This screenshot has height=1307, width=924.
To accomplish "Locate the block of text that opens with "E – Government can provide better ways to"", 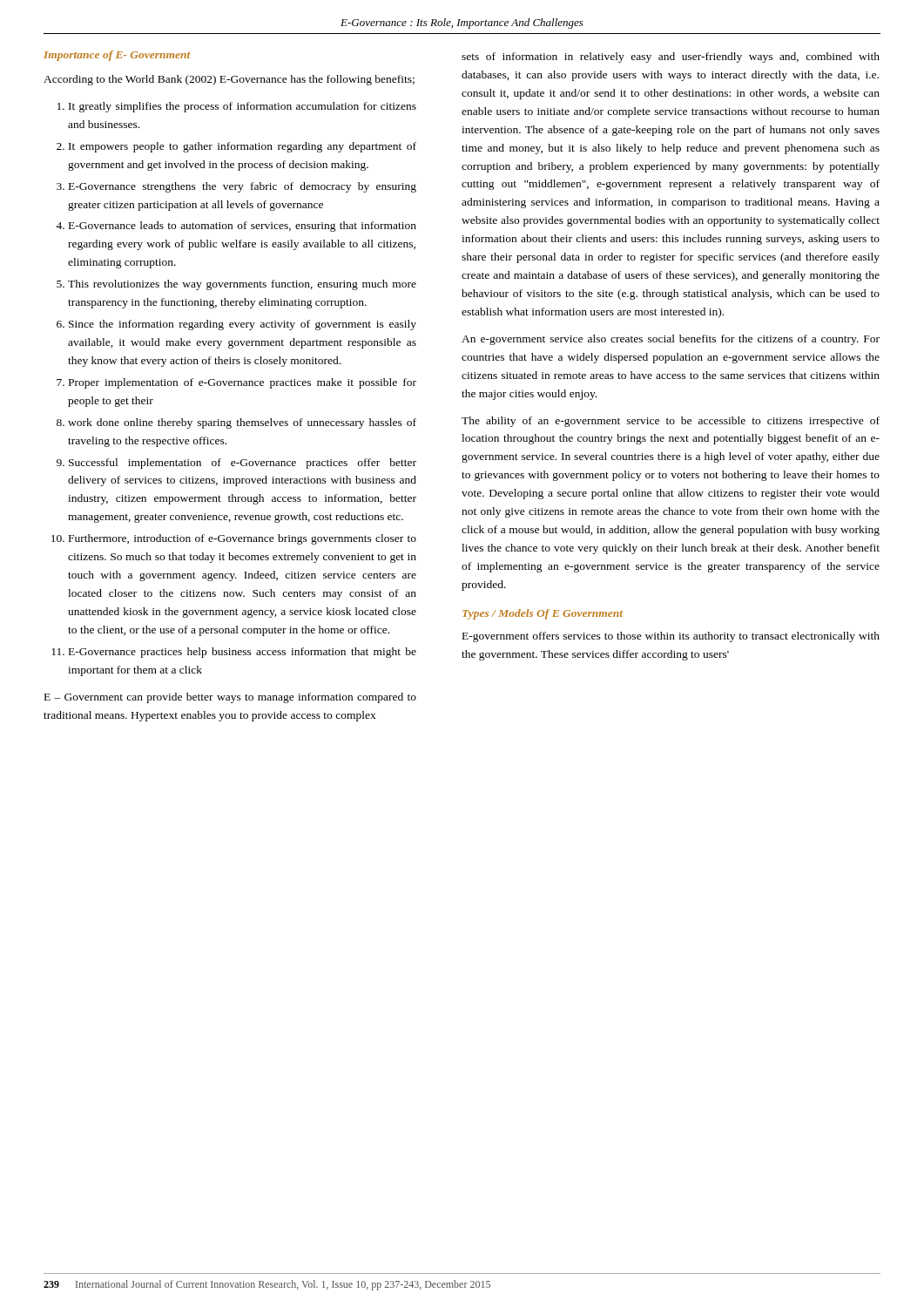I will pyautogui.click(x=230, y=705).
